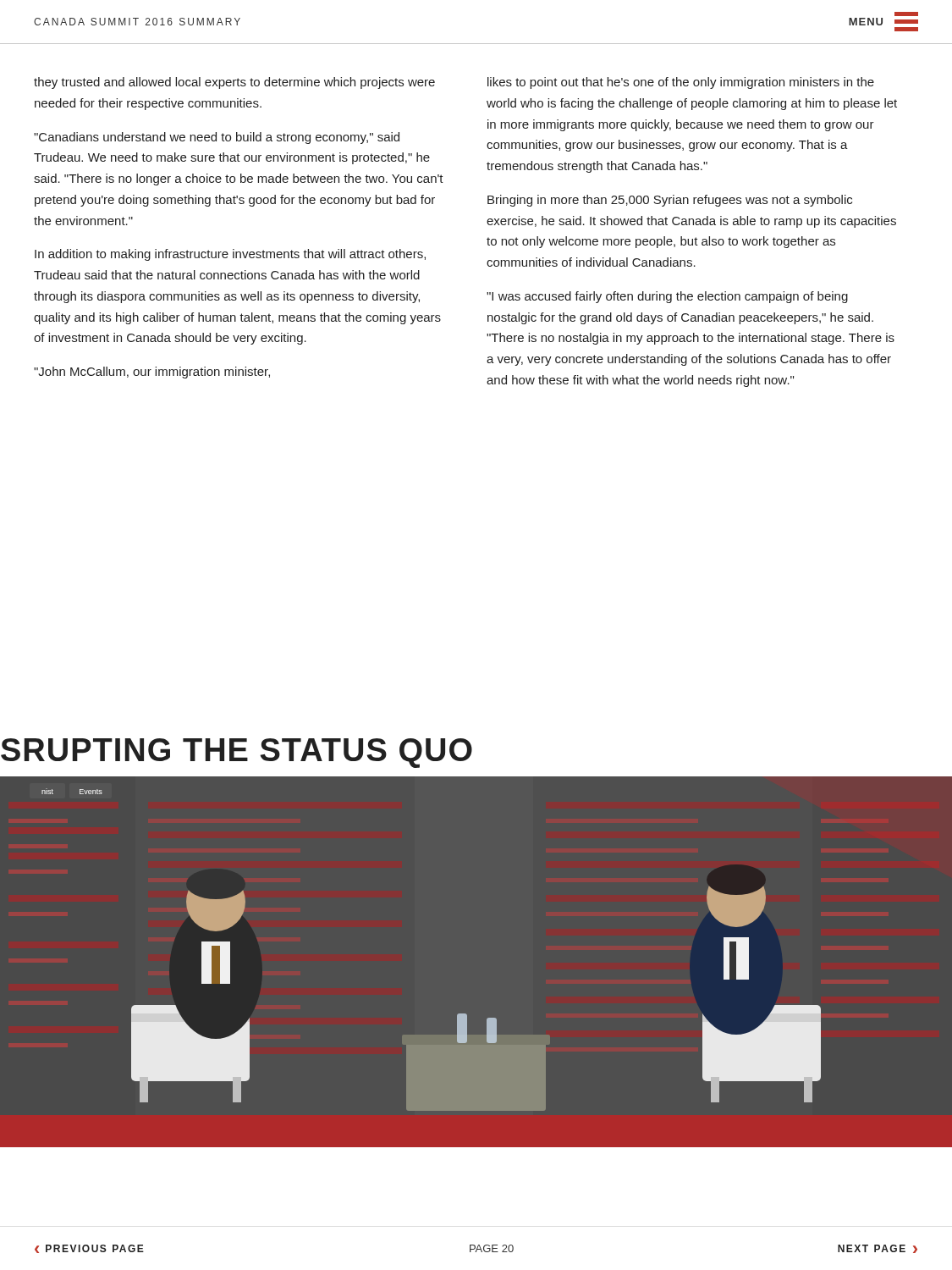952x1270 pixels.
Task: Locate the text block containing "they trusted and allowed local experts"
Action: 234,83
